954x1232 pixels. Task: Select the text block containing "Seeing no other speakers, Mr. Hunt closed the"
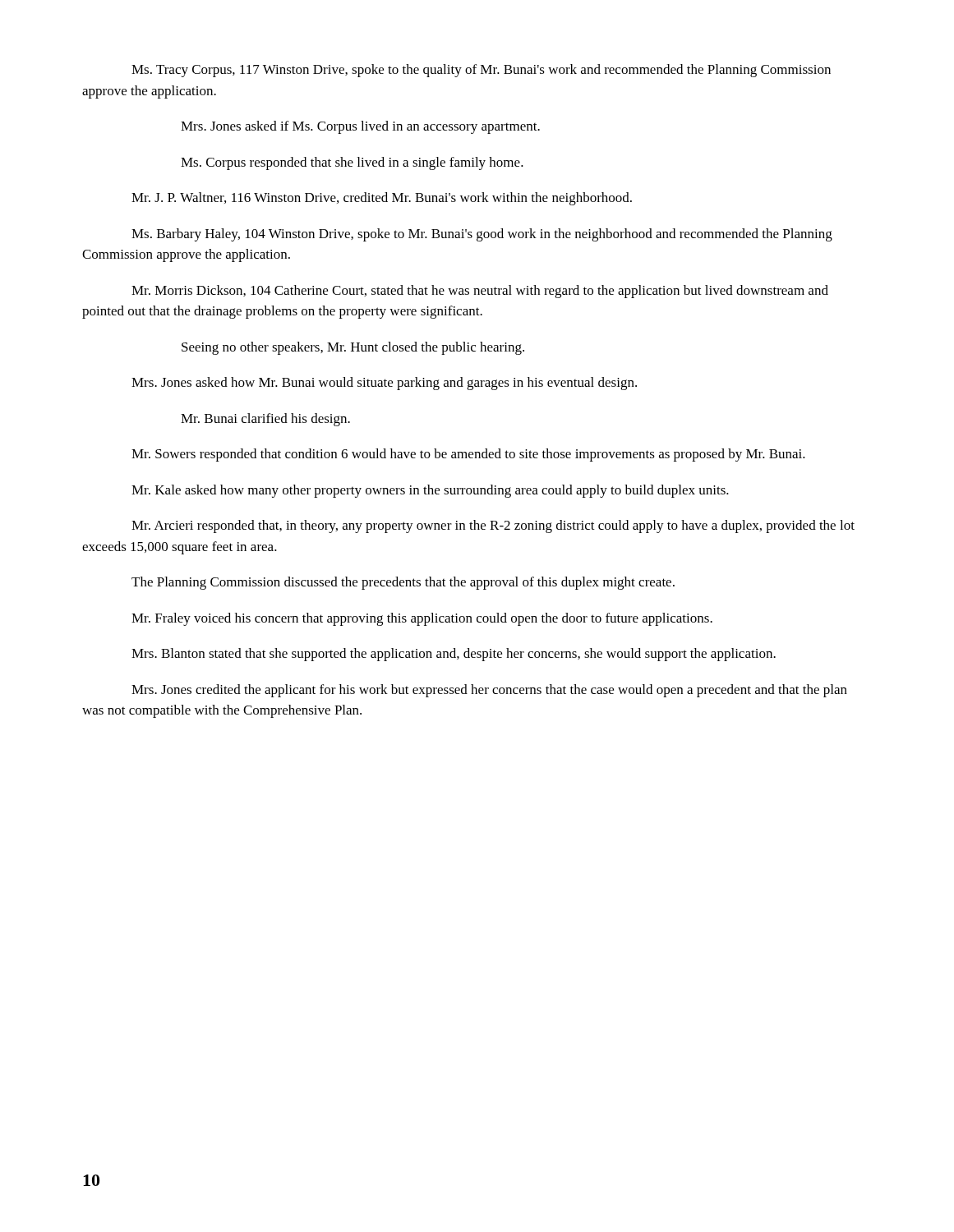[353, 347]
